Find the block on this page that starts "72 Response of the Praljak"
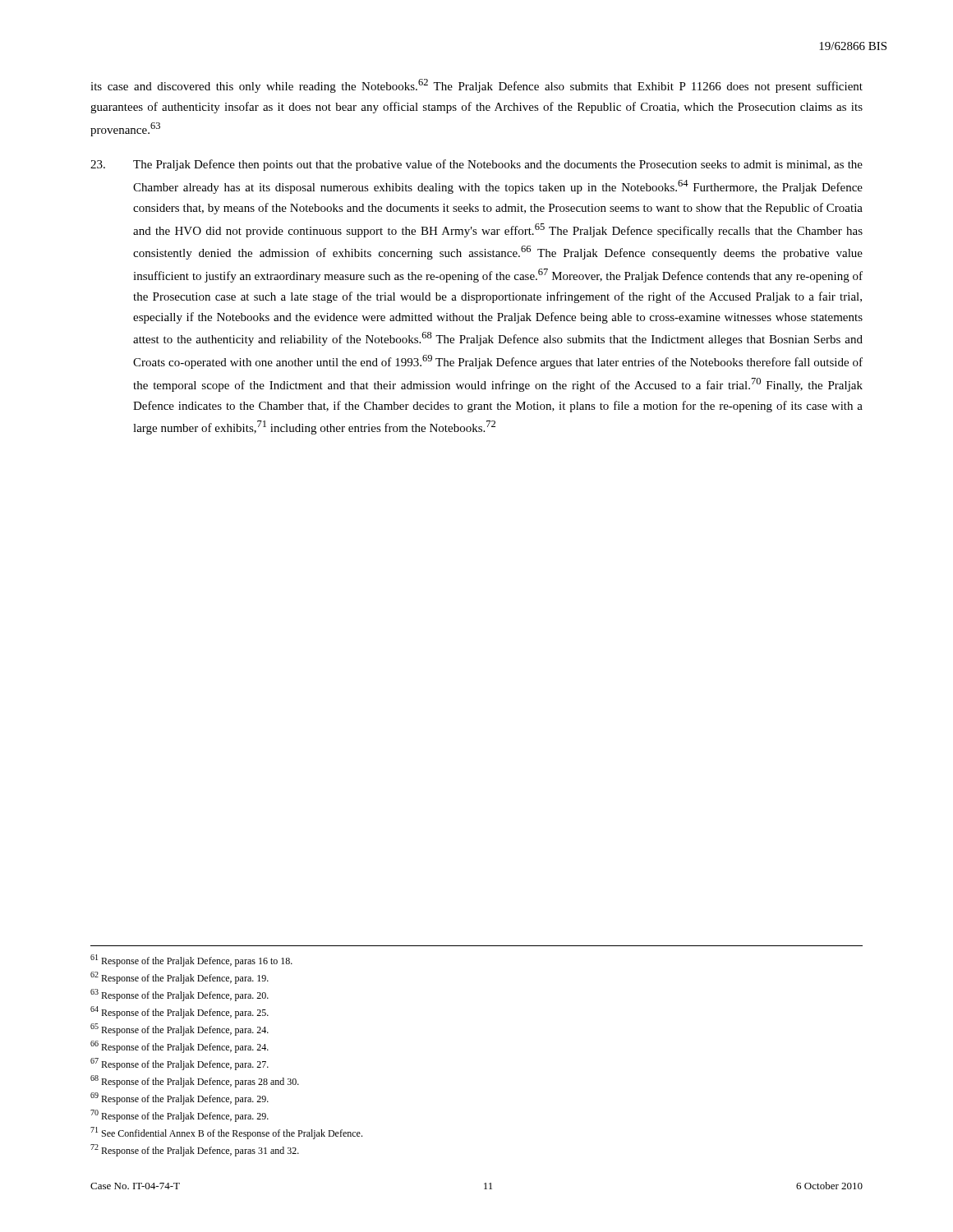The width and height of the screenshot is (953, 1232). 195,1149
